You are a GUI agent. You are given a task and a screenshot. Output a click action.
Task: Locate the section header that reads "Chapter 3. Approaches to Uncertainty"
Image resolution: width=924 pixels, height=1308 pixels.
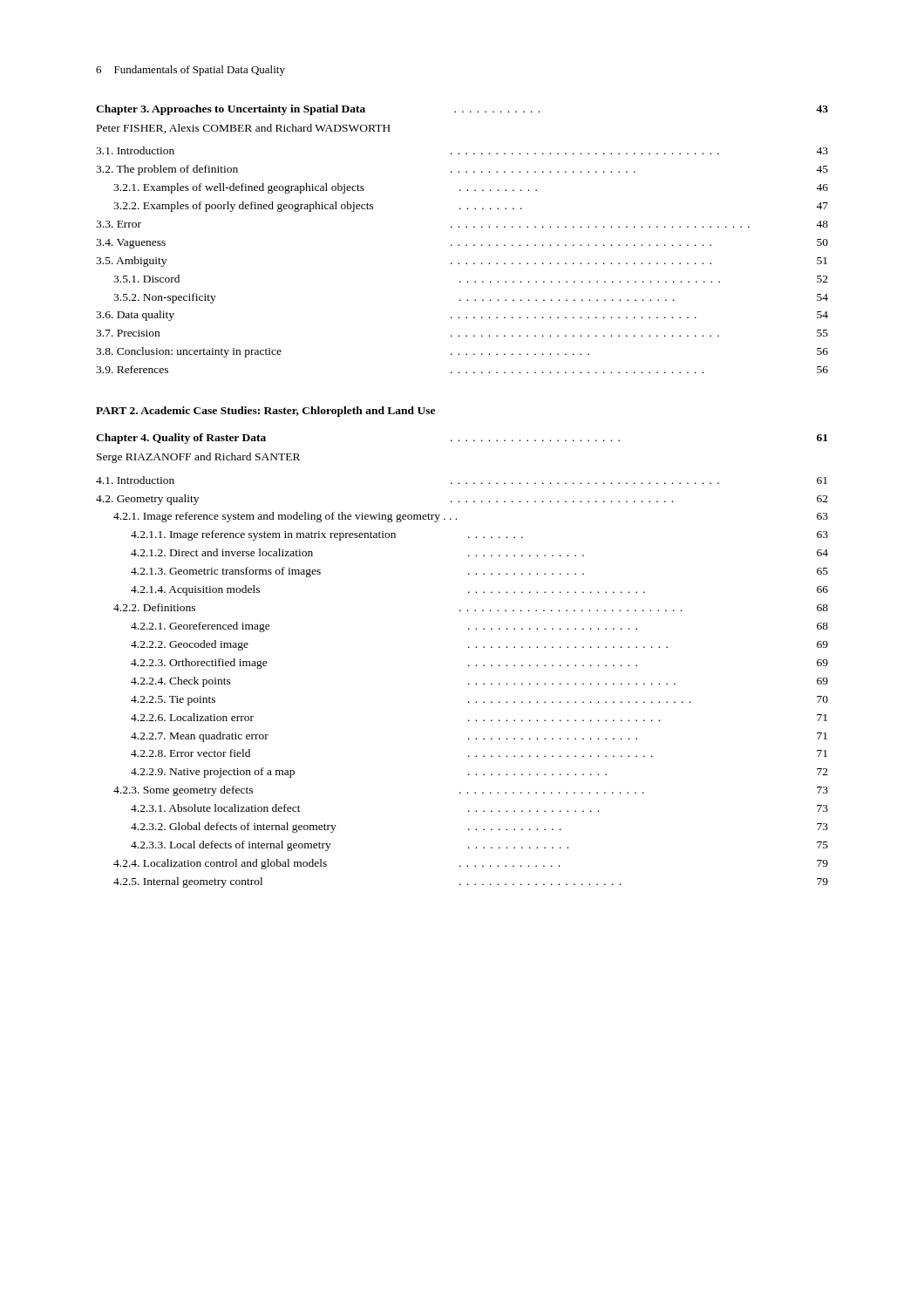tap(462, 109)
